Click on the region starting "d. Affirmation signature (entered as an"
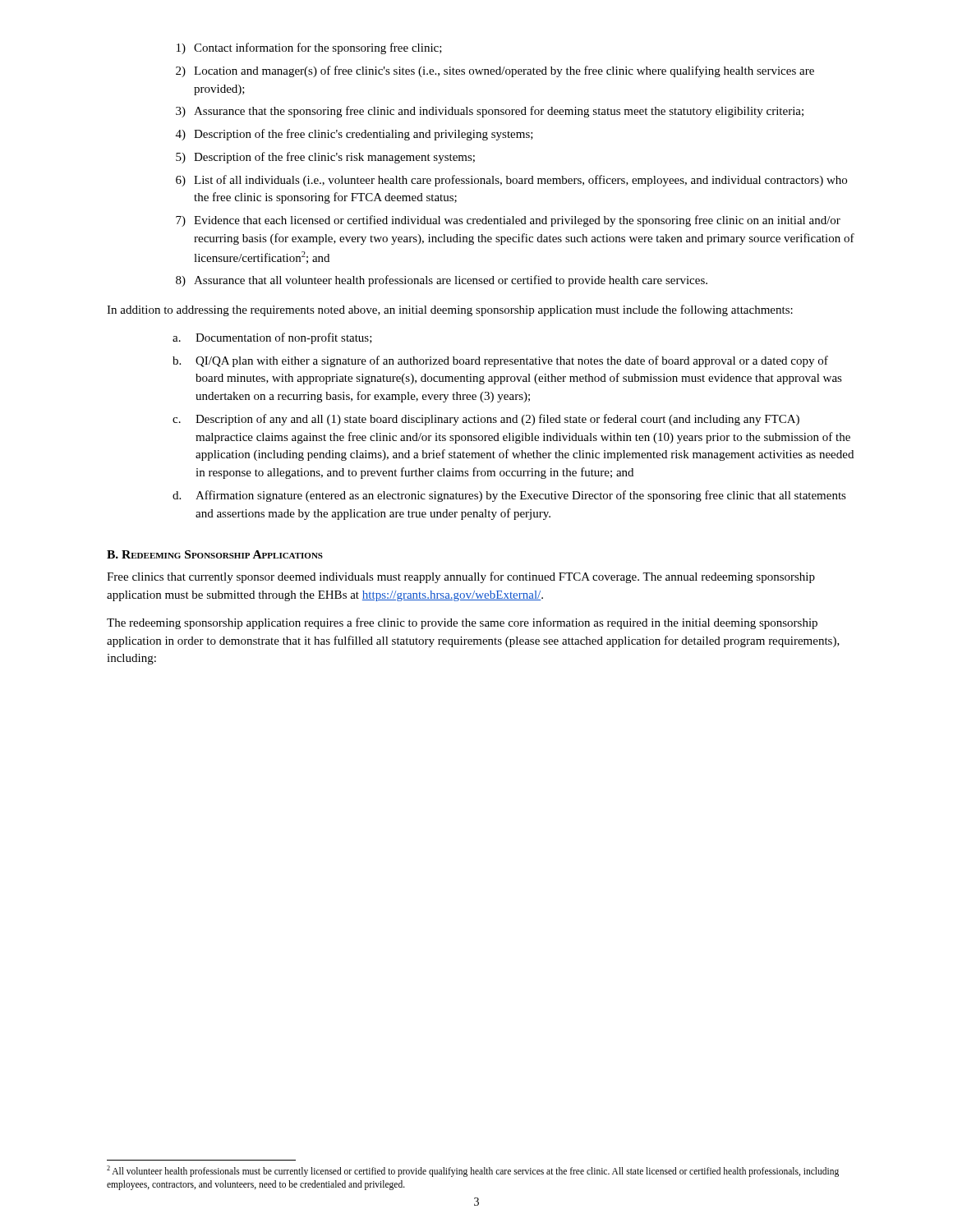 pos(513,505)
